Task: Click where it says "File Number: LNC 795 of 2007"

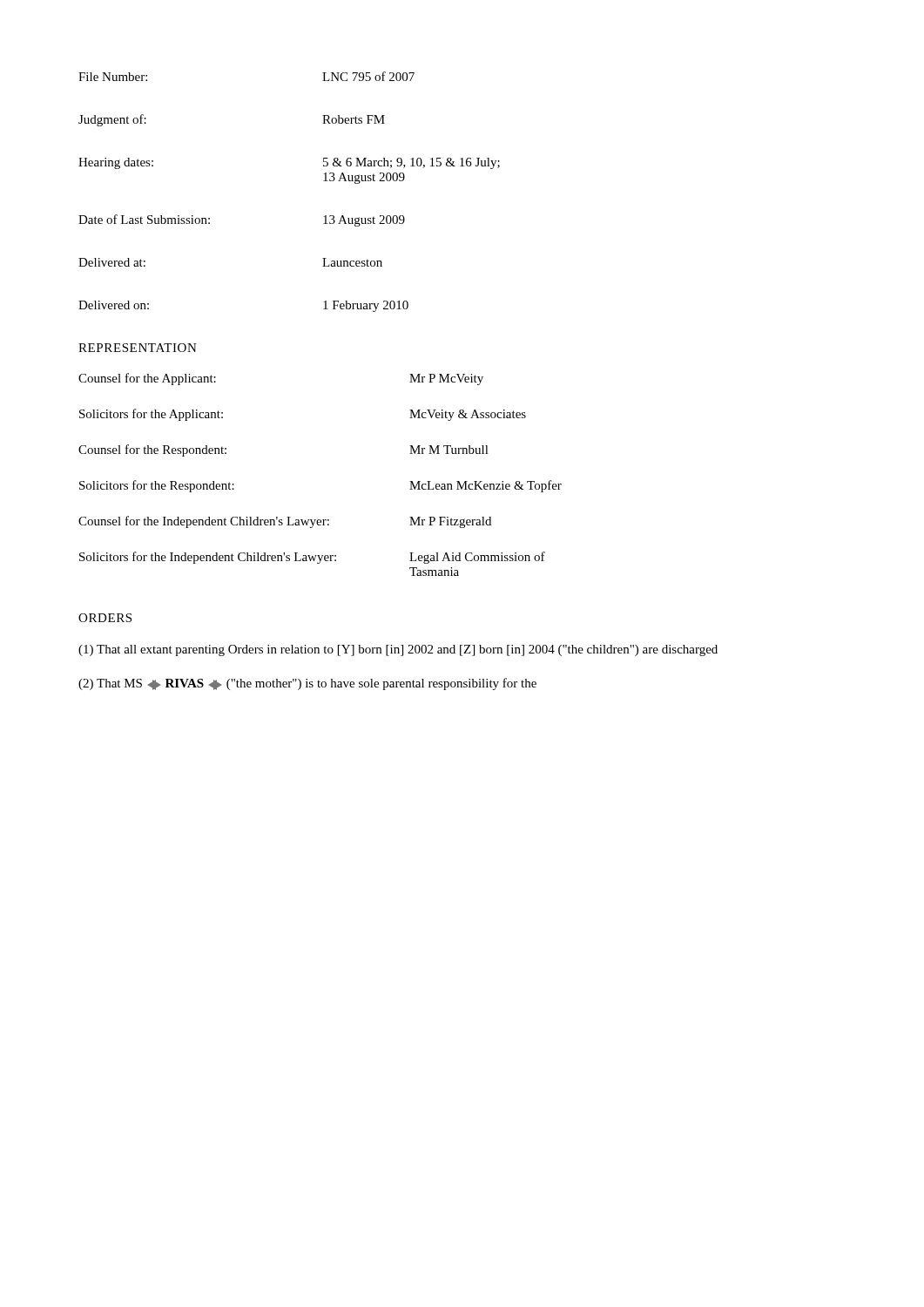Action: point(109,76)
